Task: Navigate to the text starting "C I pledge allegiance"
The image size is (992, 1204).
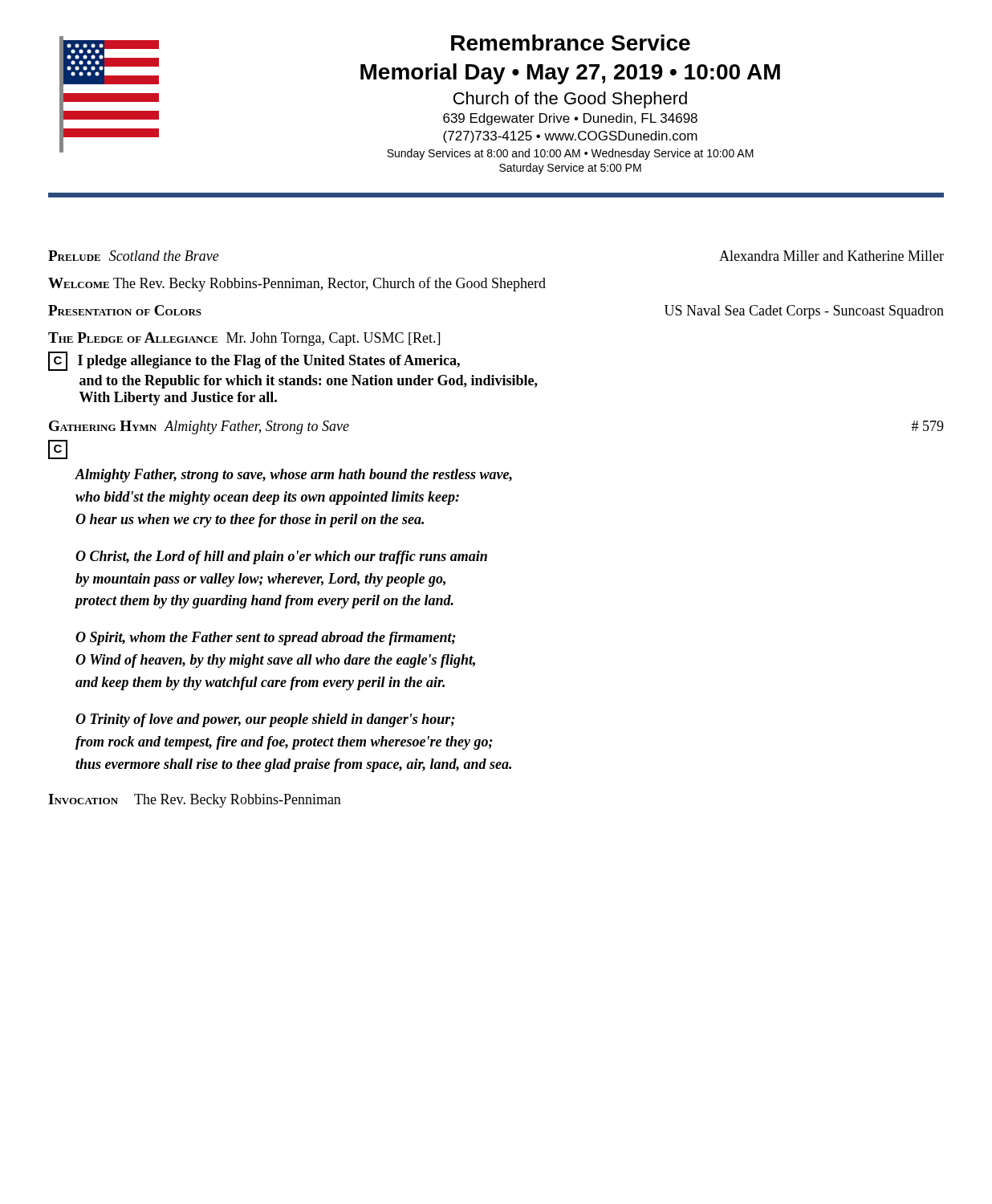Action: (x=293, y=378)
